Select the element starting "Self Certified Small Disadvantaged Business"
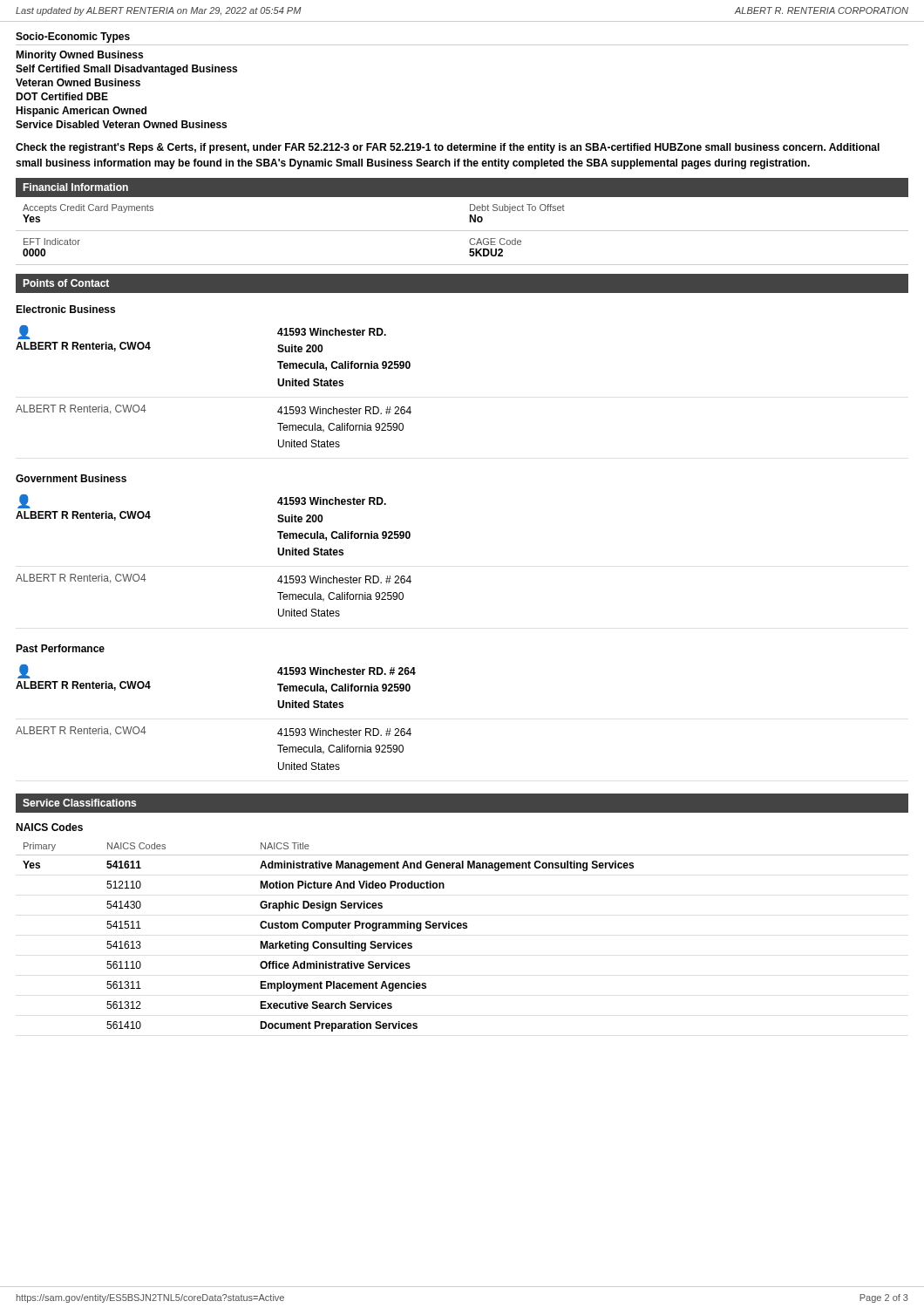 127,69
